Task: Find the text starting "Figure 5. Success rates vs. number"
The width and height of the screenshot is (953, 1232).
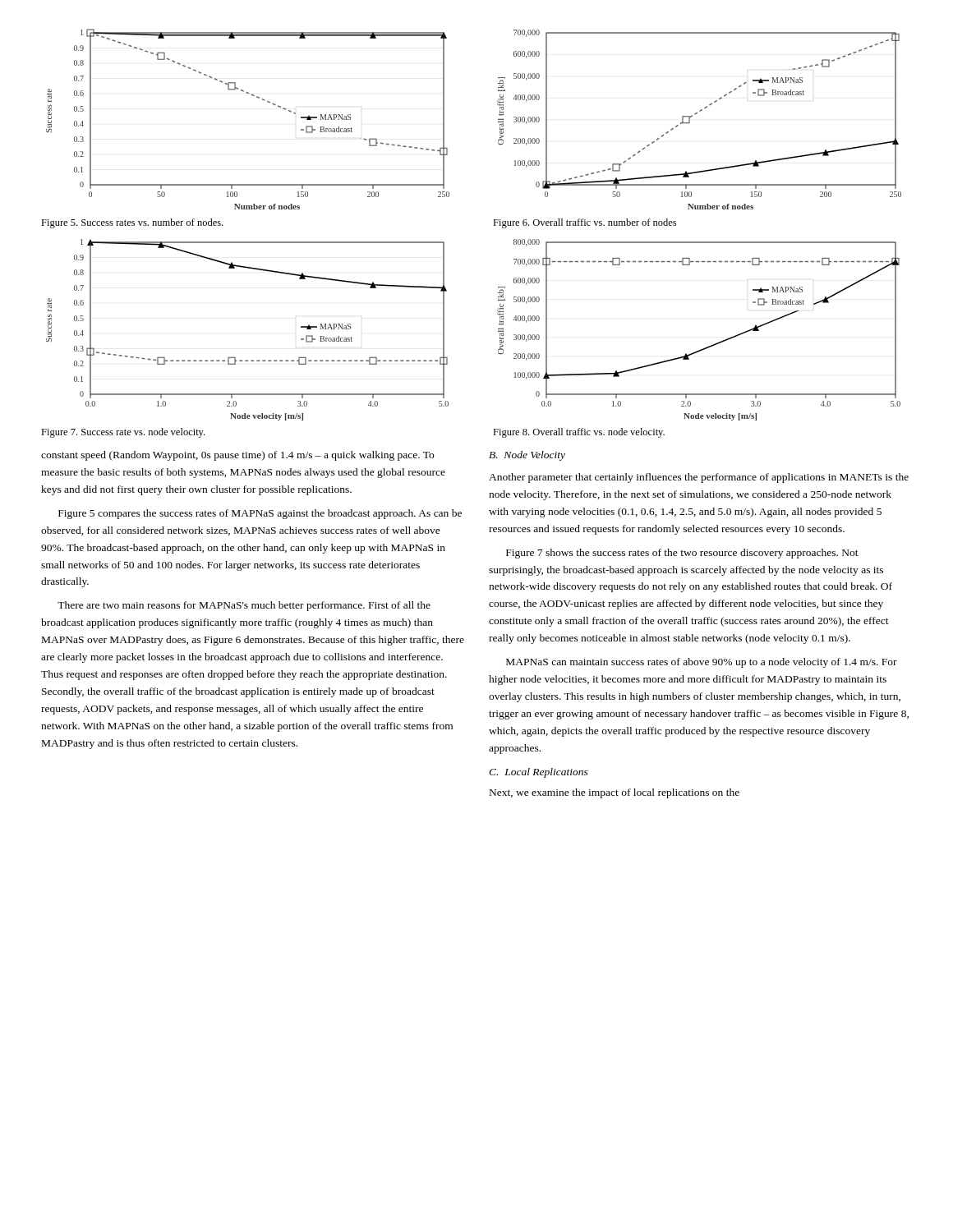Action: pyautogui.click(x=132, y=223)
